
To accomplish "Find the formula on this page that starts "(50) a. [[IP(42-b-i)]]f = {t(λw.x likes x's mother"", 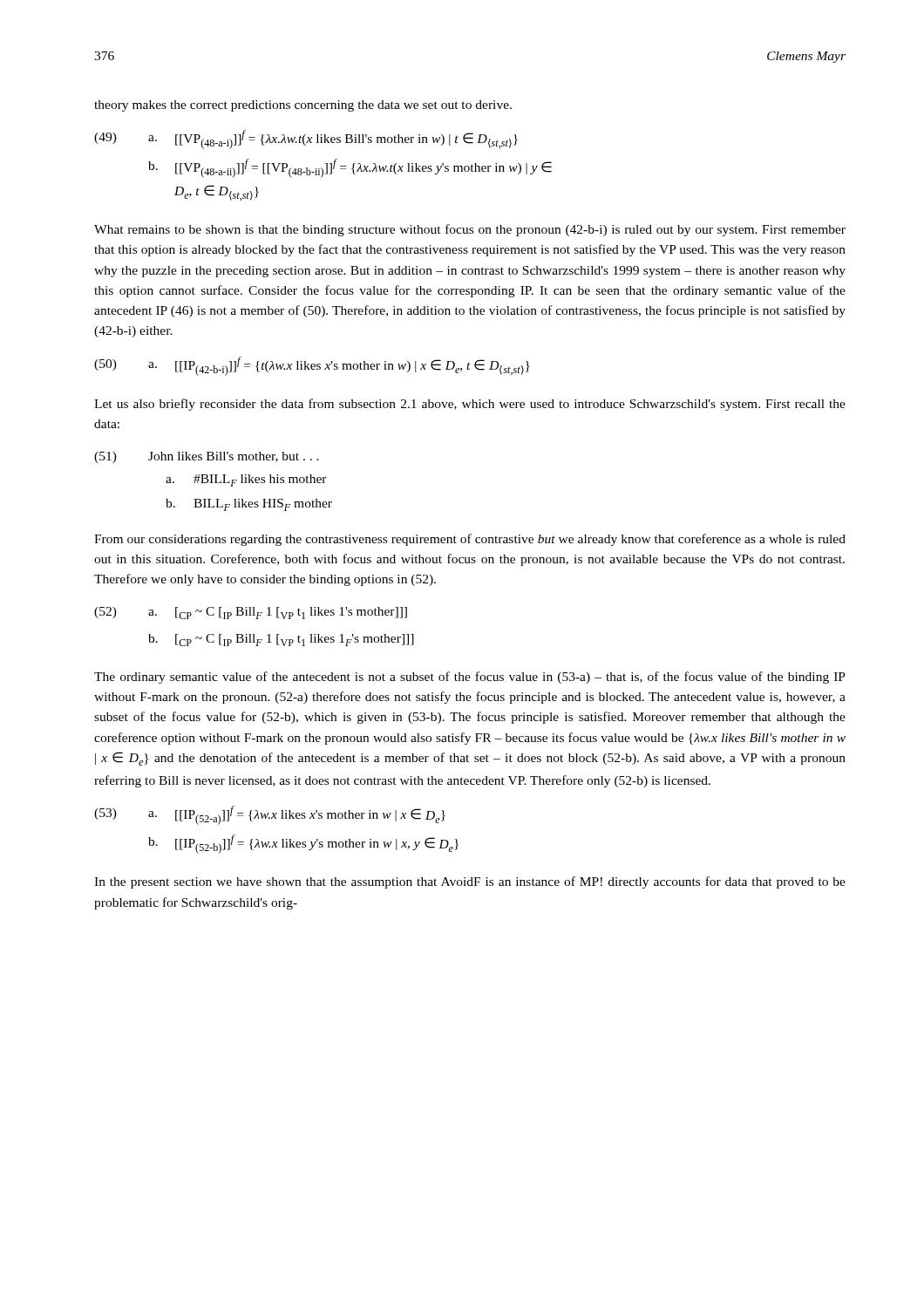I will tap(470, 367).
